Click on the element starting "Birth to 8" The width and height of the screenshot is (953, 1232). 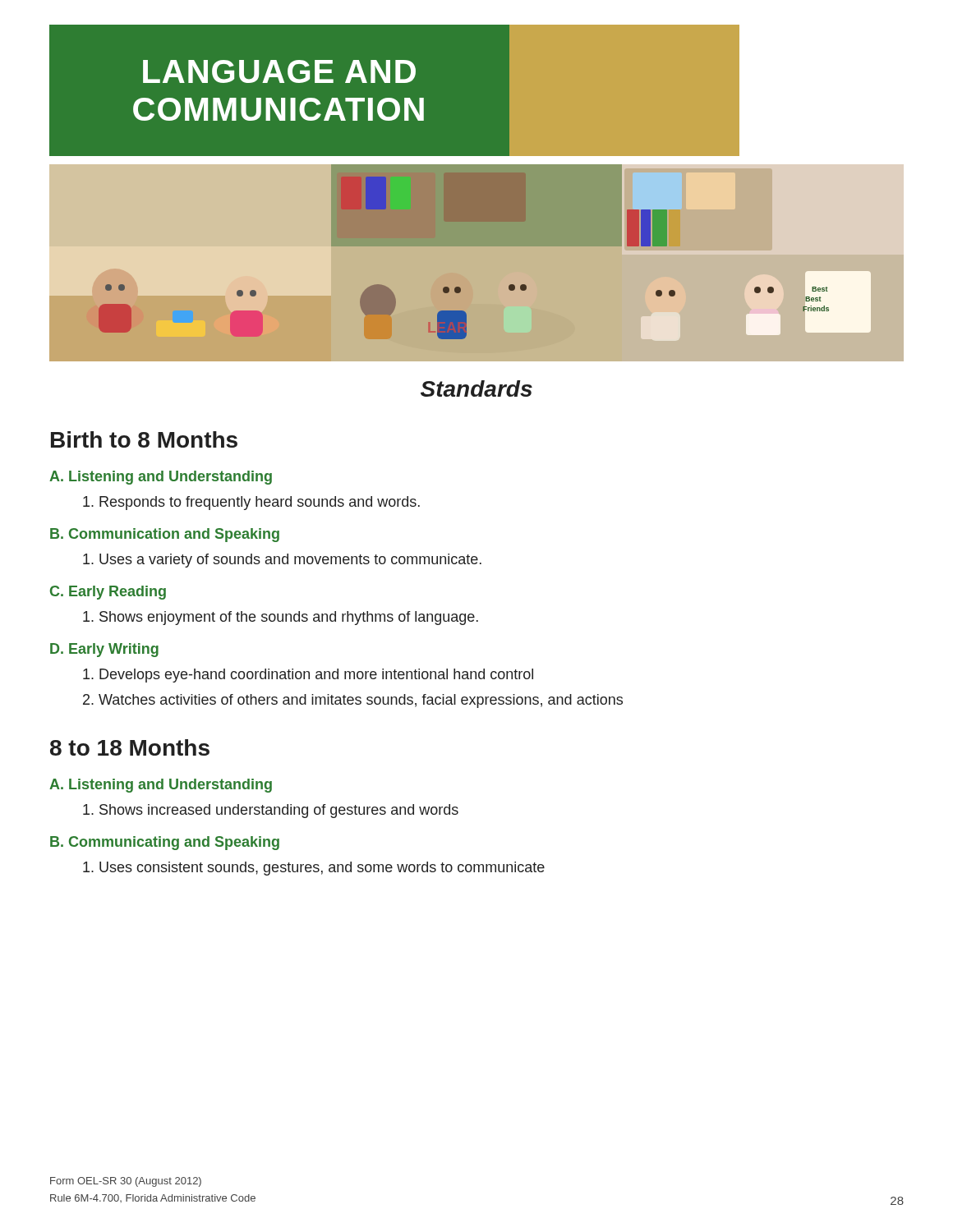pos(144,440)
